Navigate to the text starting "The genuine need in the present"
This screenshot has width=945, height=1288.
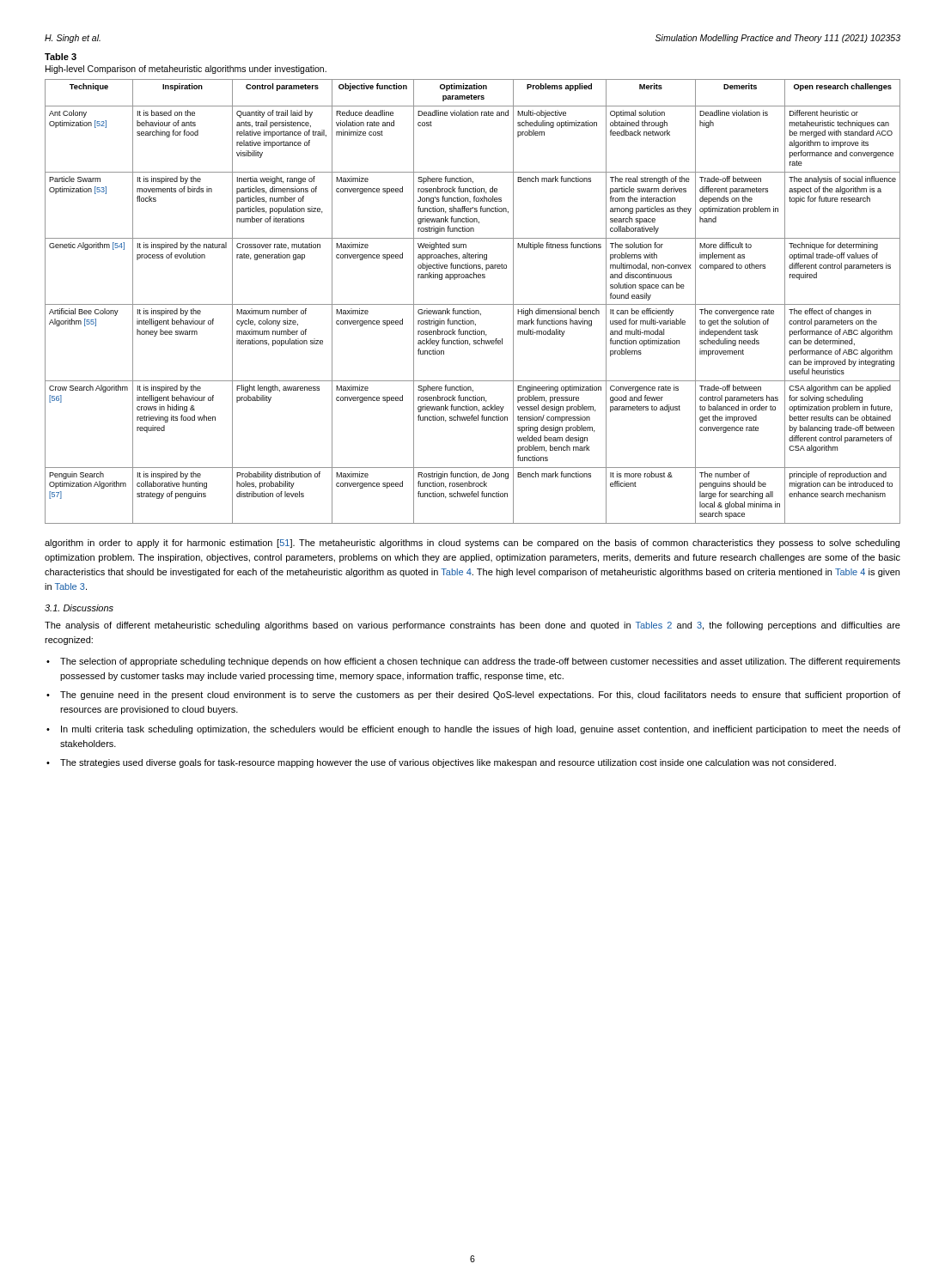tap(480, 702)
